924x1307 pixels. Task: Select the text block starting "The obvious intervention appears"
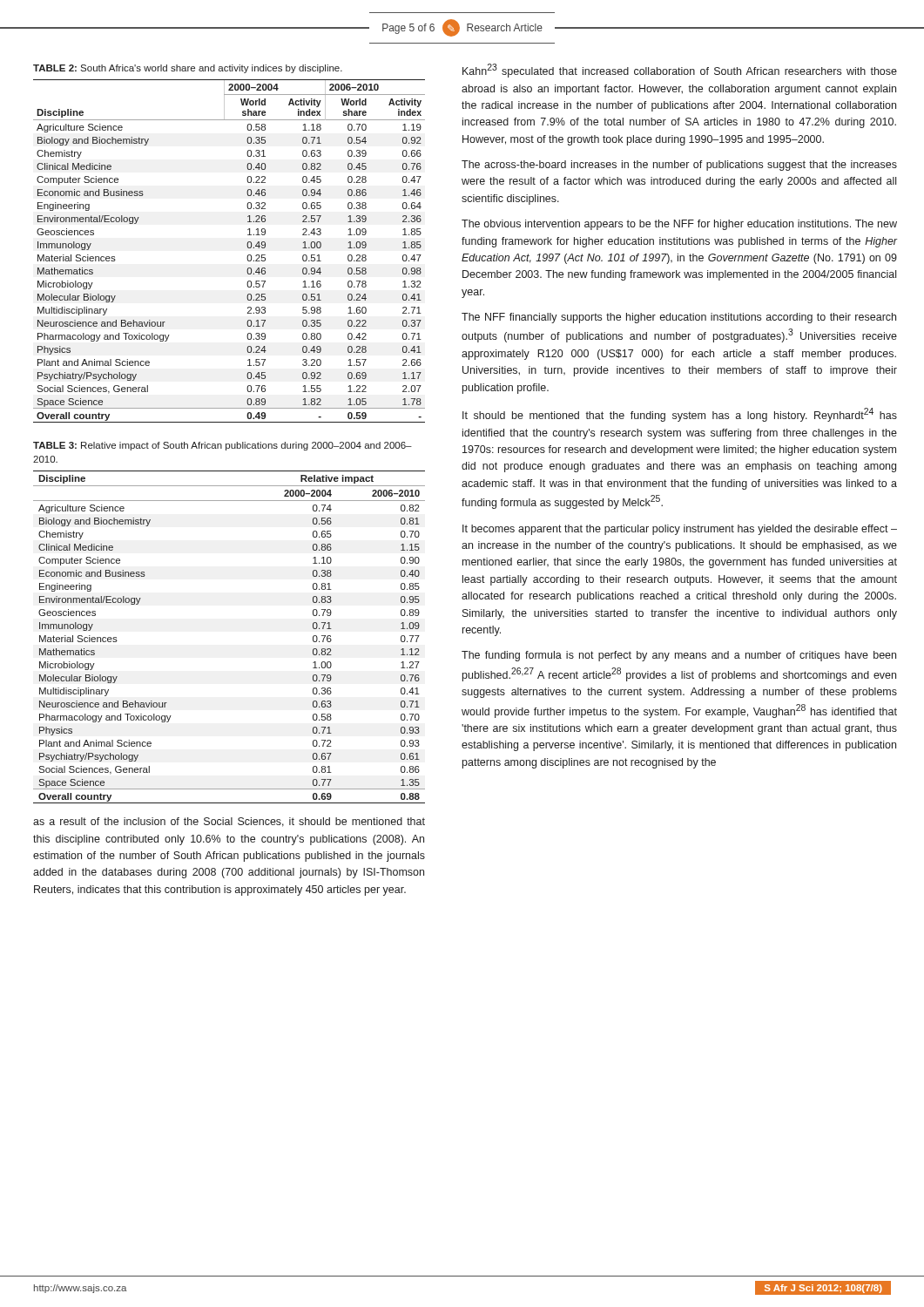click(679, 258)
